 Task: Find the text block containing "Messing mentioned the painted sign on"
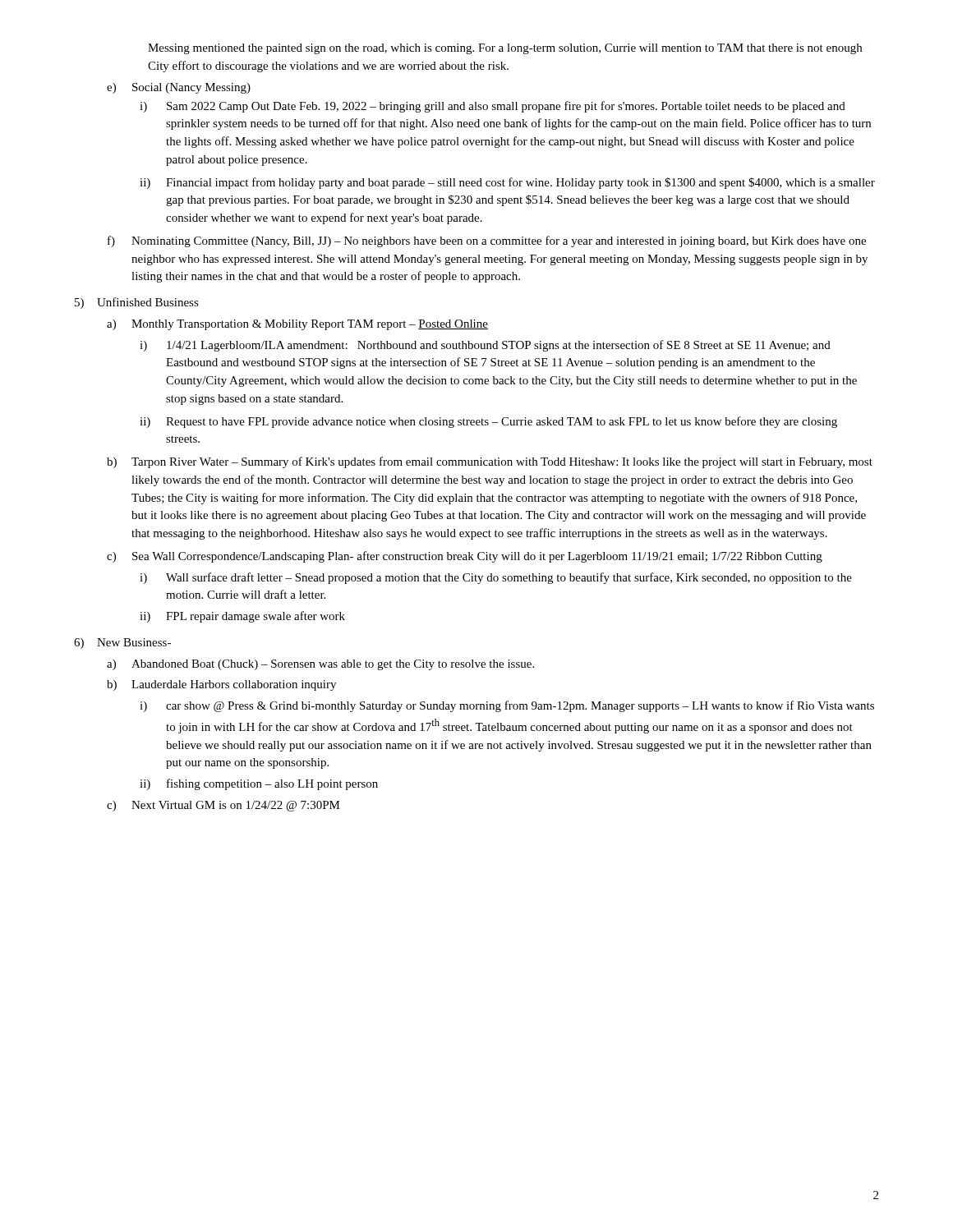505,57
